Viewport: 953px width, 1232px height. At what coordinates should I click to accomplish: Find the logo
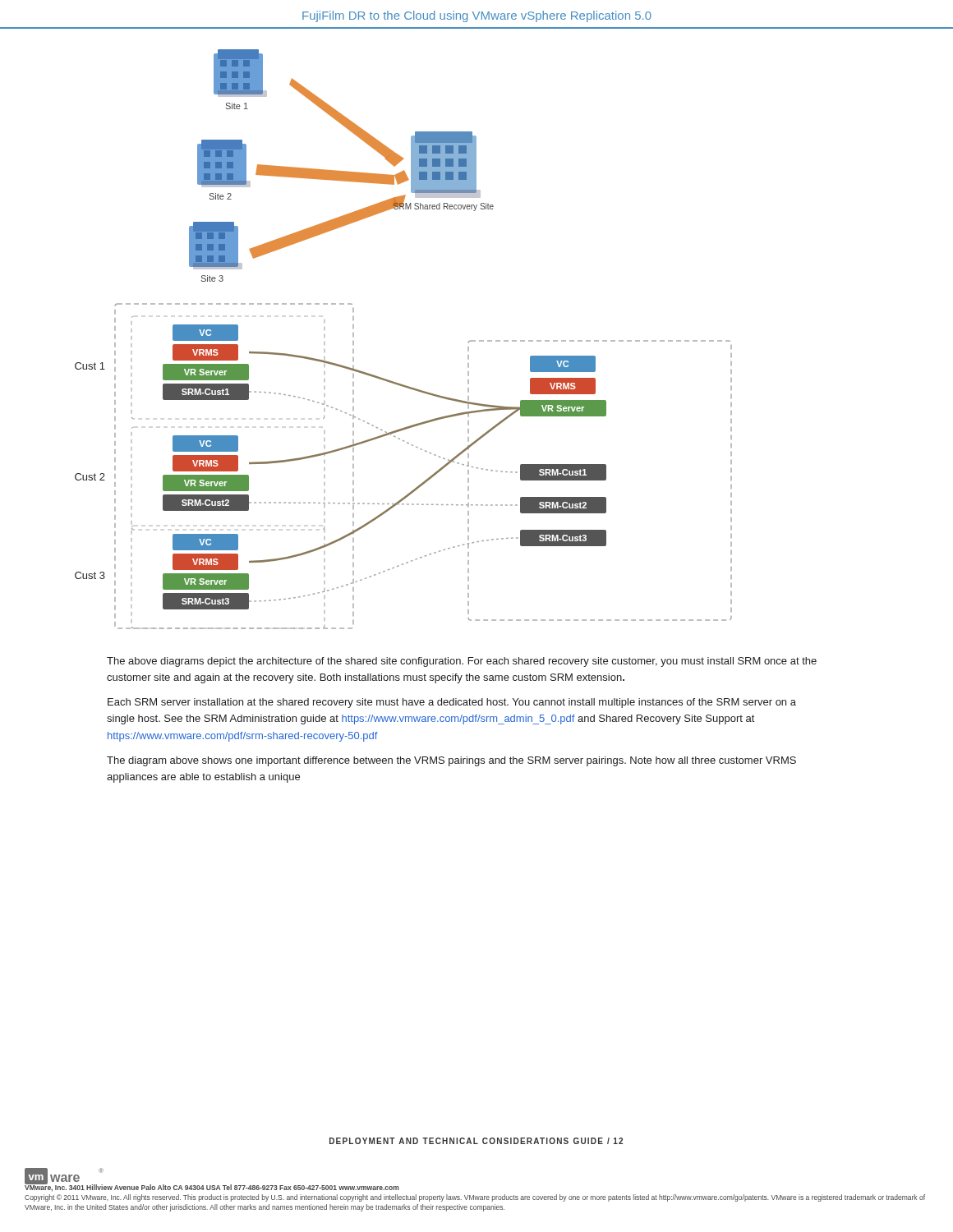[x=66, y=1179]
